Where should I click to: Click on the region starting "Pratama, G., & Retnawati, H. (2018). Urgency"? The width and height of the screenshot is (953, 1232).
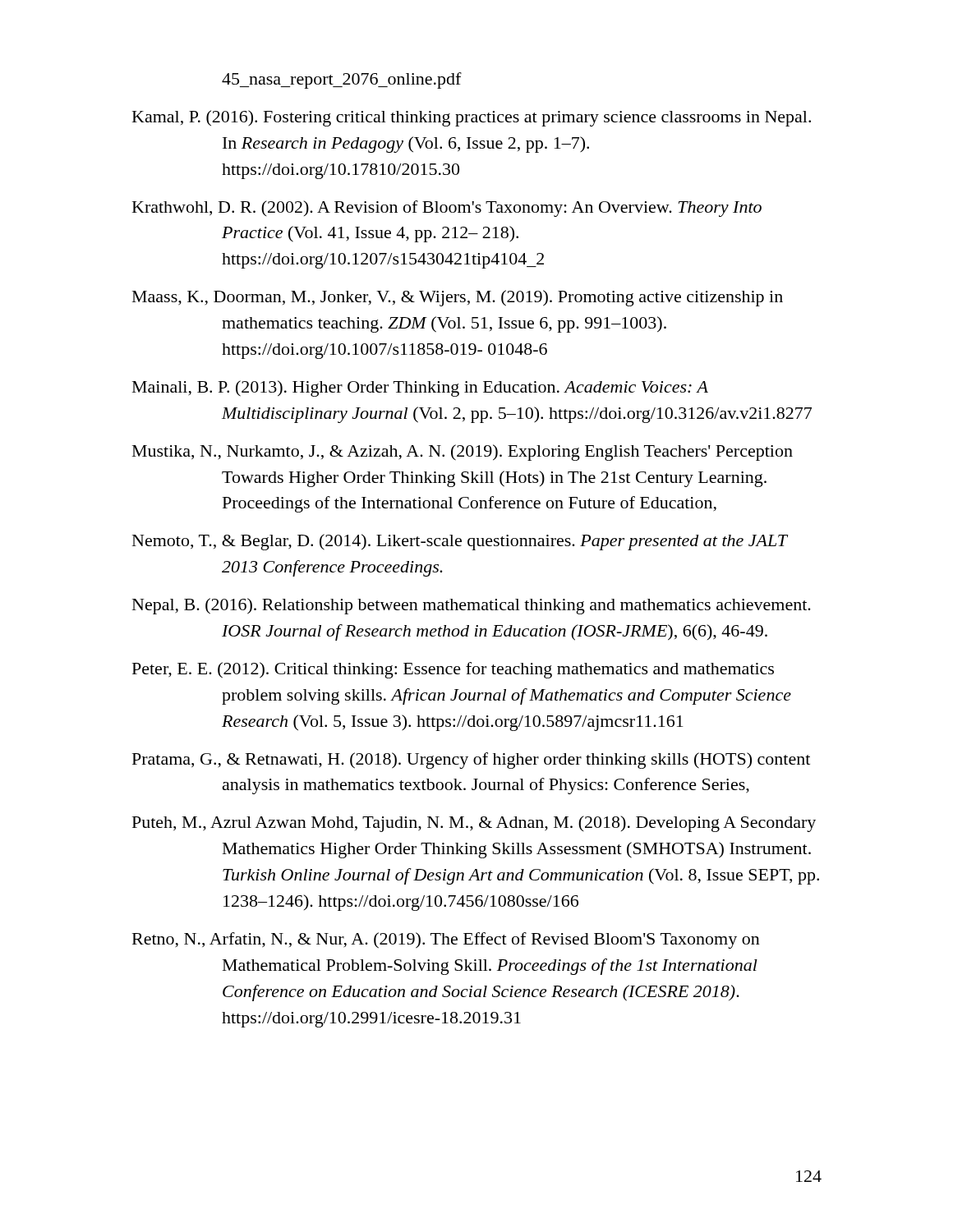tap(471, 771)
